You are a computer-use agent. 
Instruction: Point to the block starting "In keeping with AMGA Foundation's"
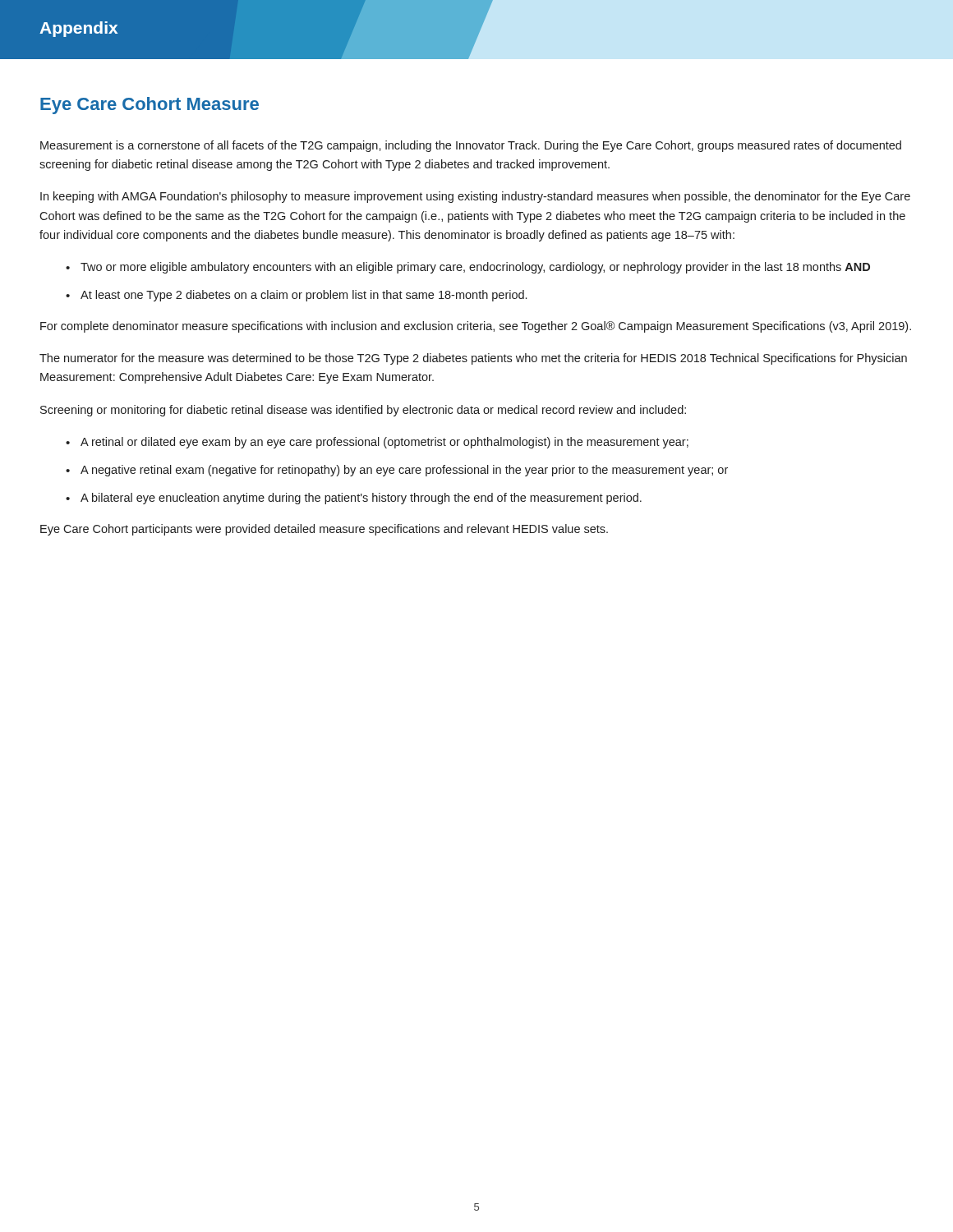click(x=475, y=216)
